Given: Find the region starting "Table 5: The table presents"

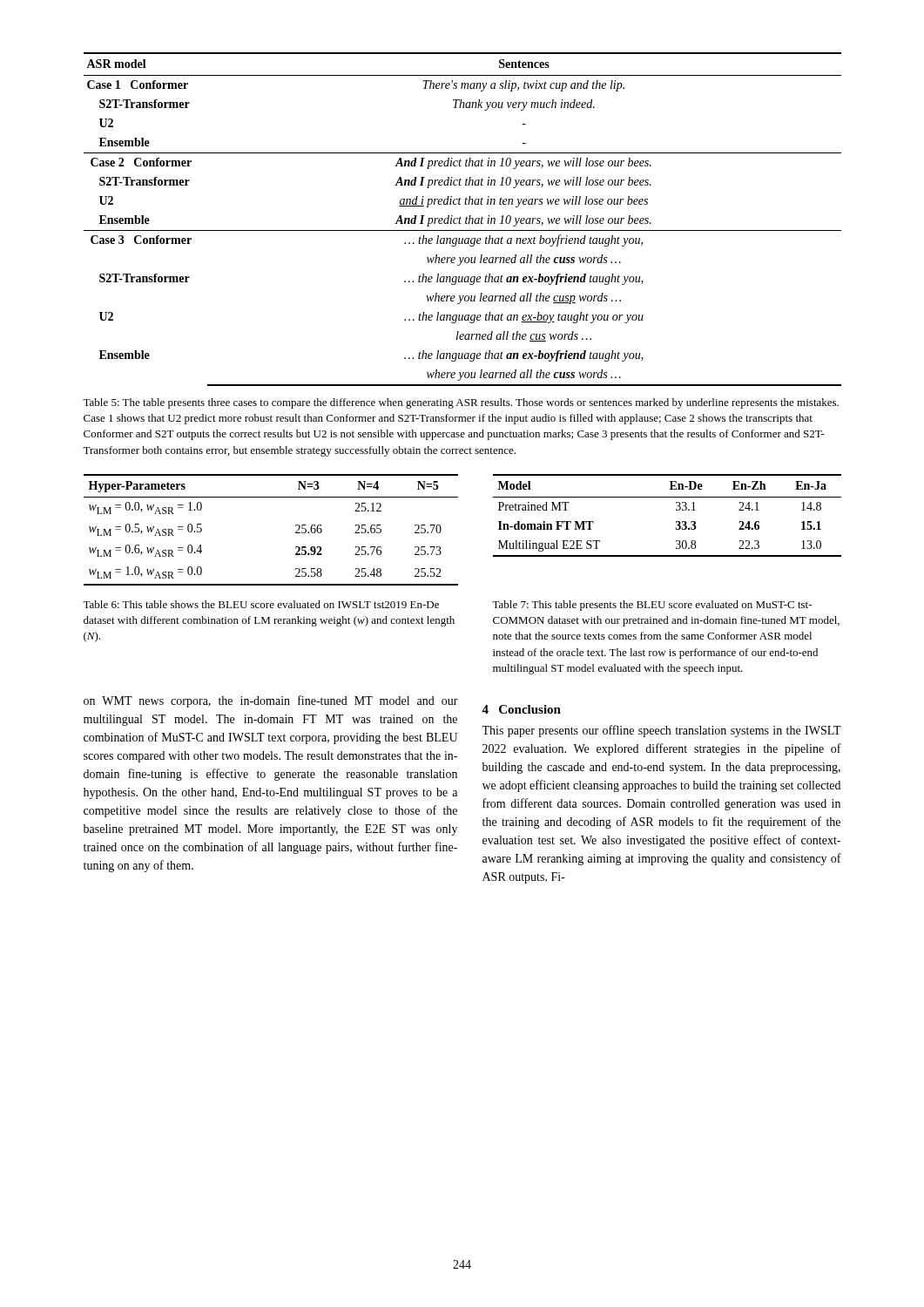Looking at the screenshot, I should pyautogui.click(x=461, y=426).
